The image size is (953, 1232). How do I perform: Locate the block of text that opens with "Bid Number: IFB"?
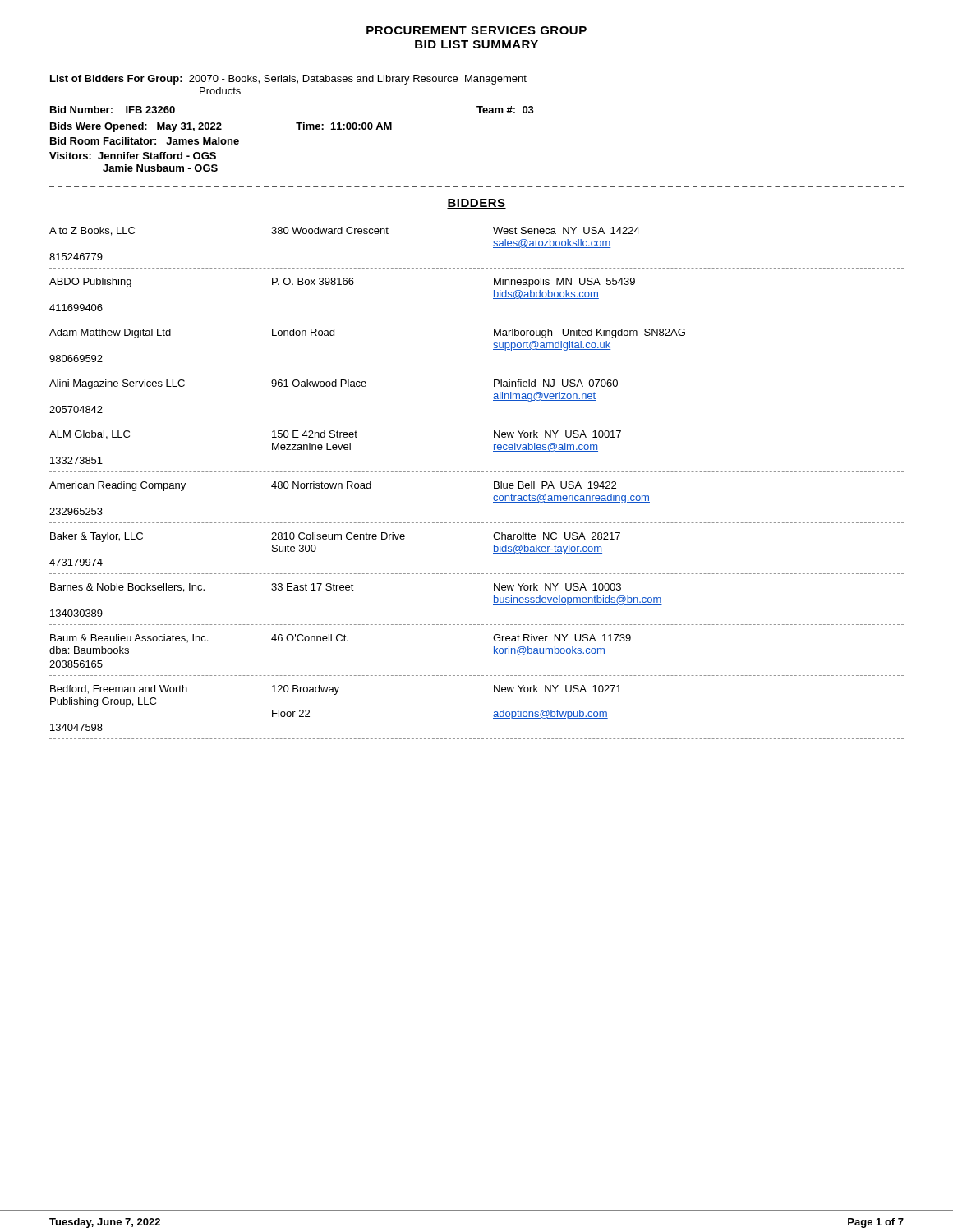(x=112, y=110)
